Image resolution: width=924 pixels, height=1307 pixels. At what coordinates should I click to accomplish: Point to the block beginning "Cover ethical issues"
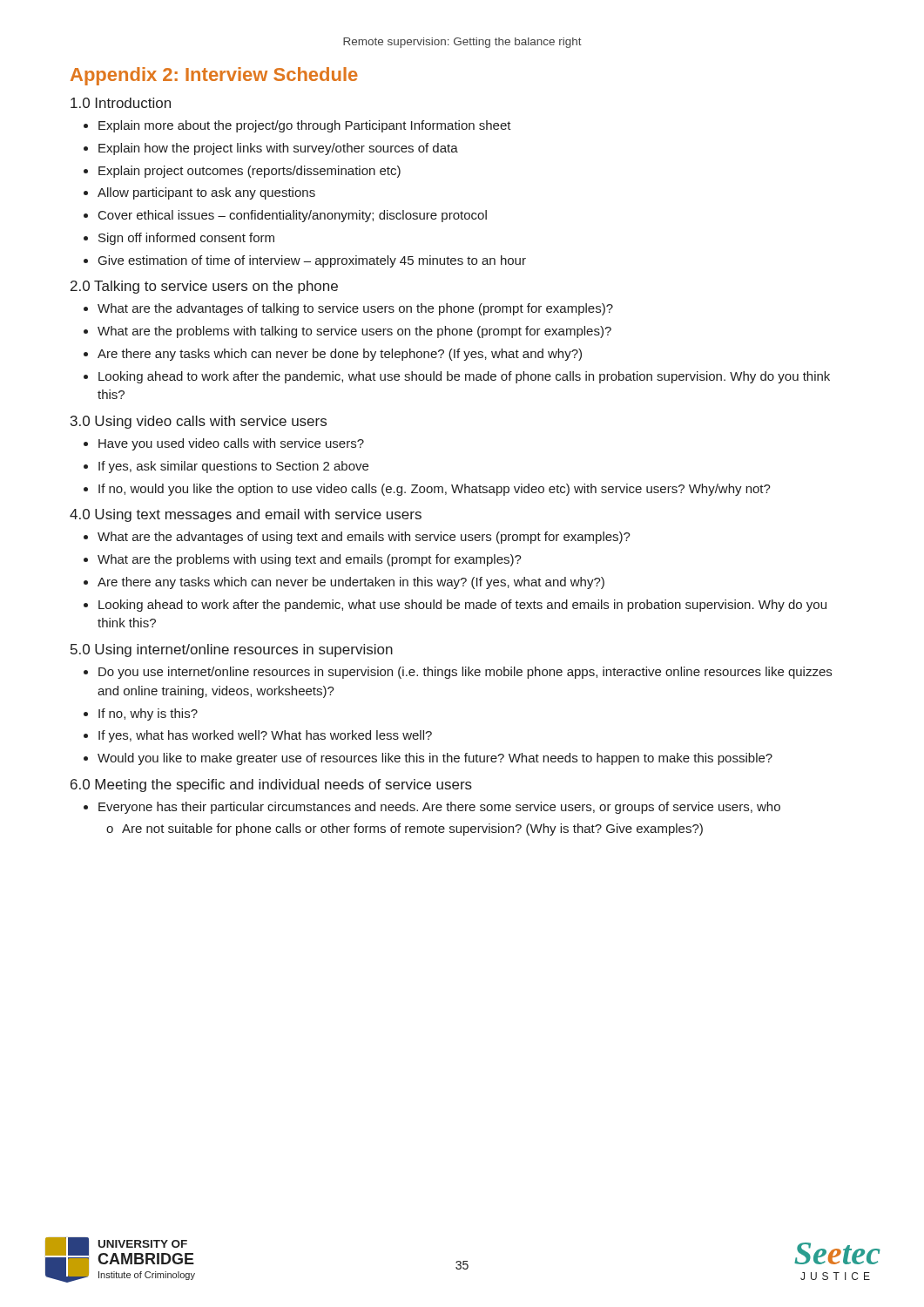(476, 215)
